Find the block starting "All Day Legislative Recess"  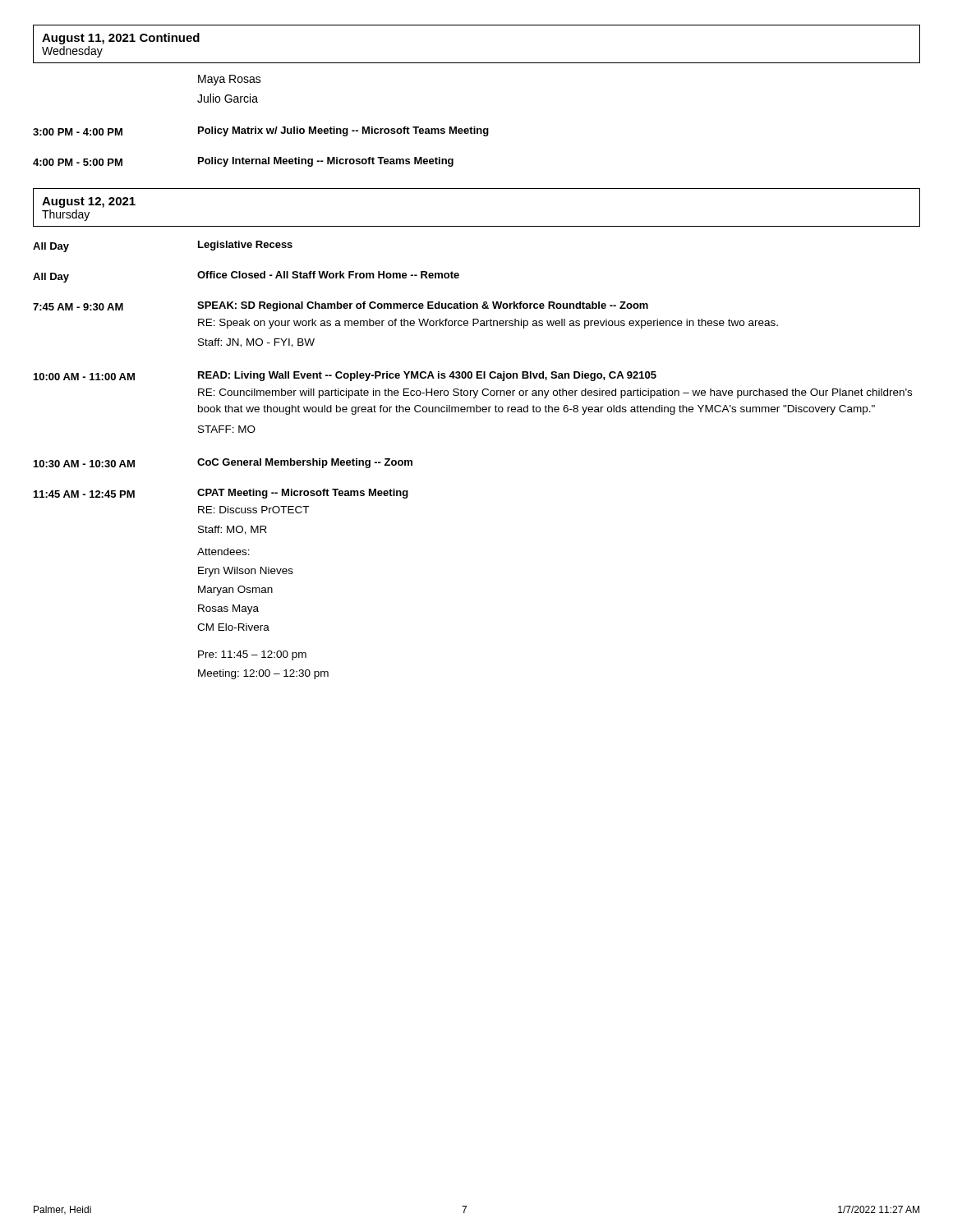[55, 248]
